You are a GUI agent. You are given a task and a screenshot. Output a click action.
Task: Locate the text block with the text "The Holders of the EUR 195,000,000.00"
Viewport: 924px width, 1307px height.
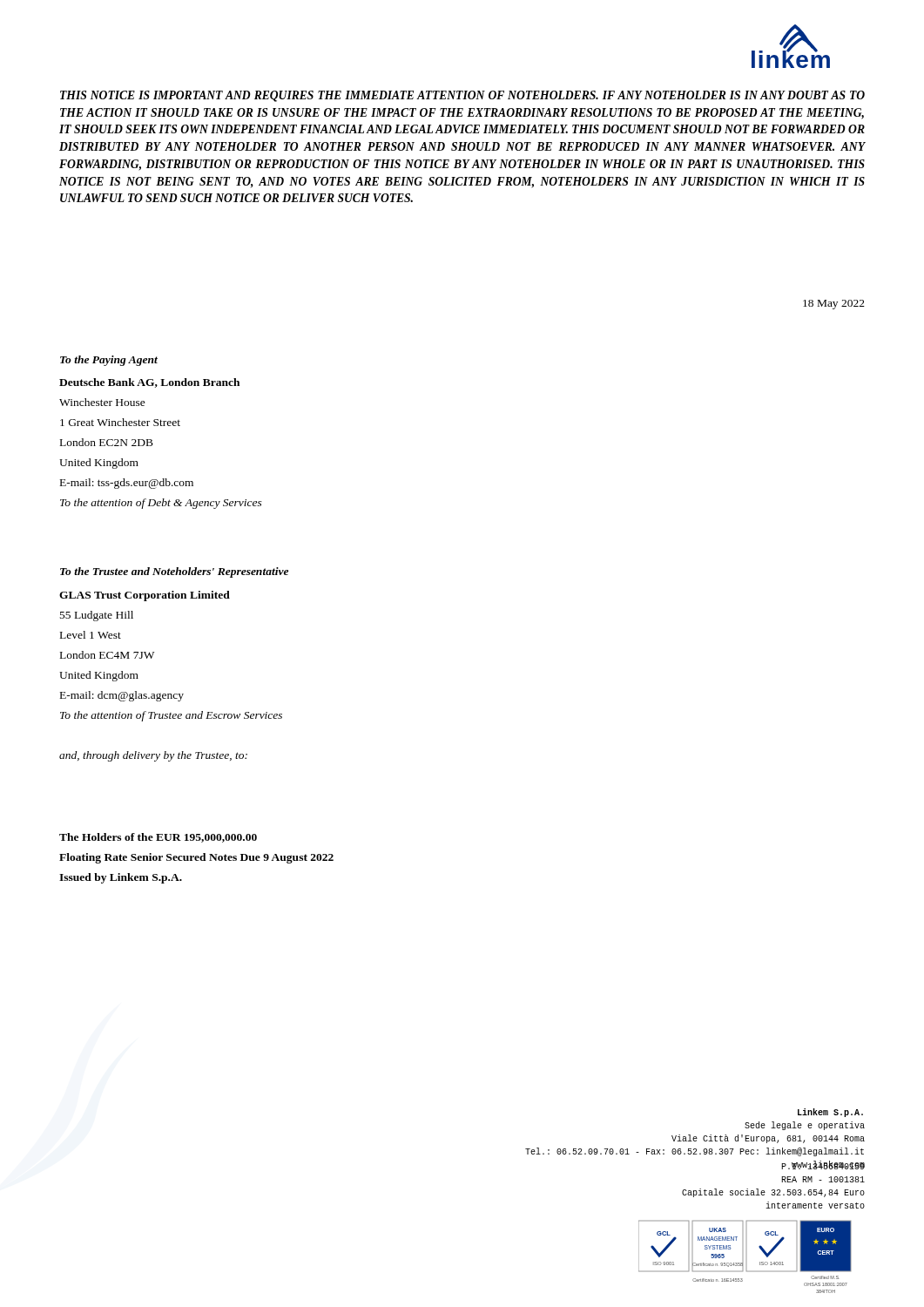pos(196,857)
